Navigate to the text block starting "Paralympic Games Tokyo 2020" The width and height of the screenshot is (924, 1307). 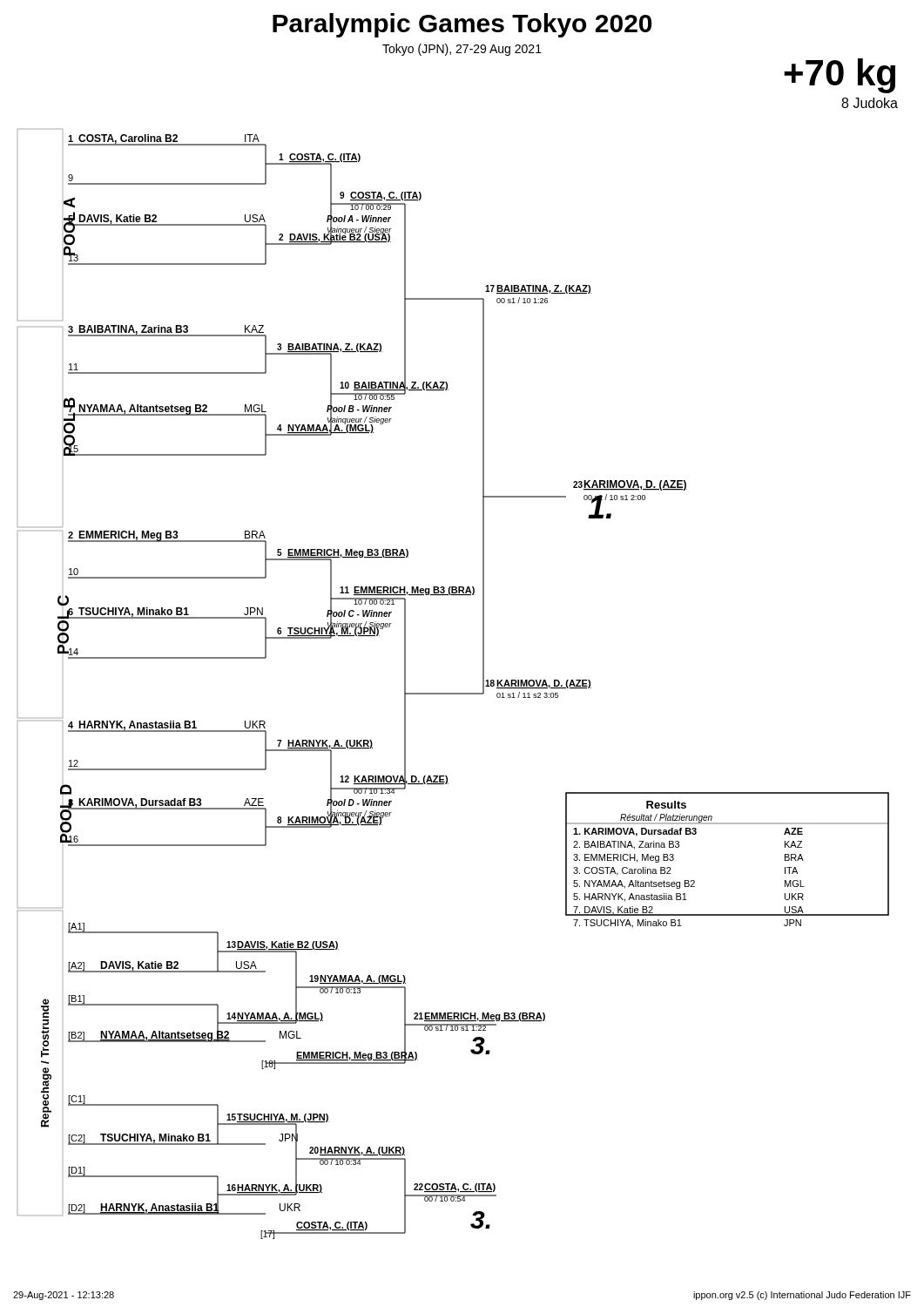pyautogui.click(x=462, y=23)
